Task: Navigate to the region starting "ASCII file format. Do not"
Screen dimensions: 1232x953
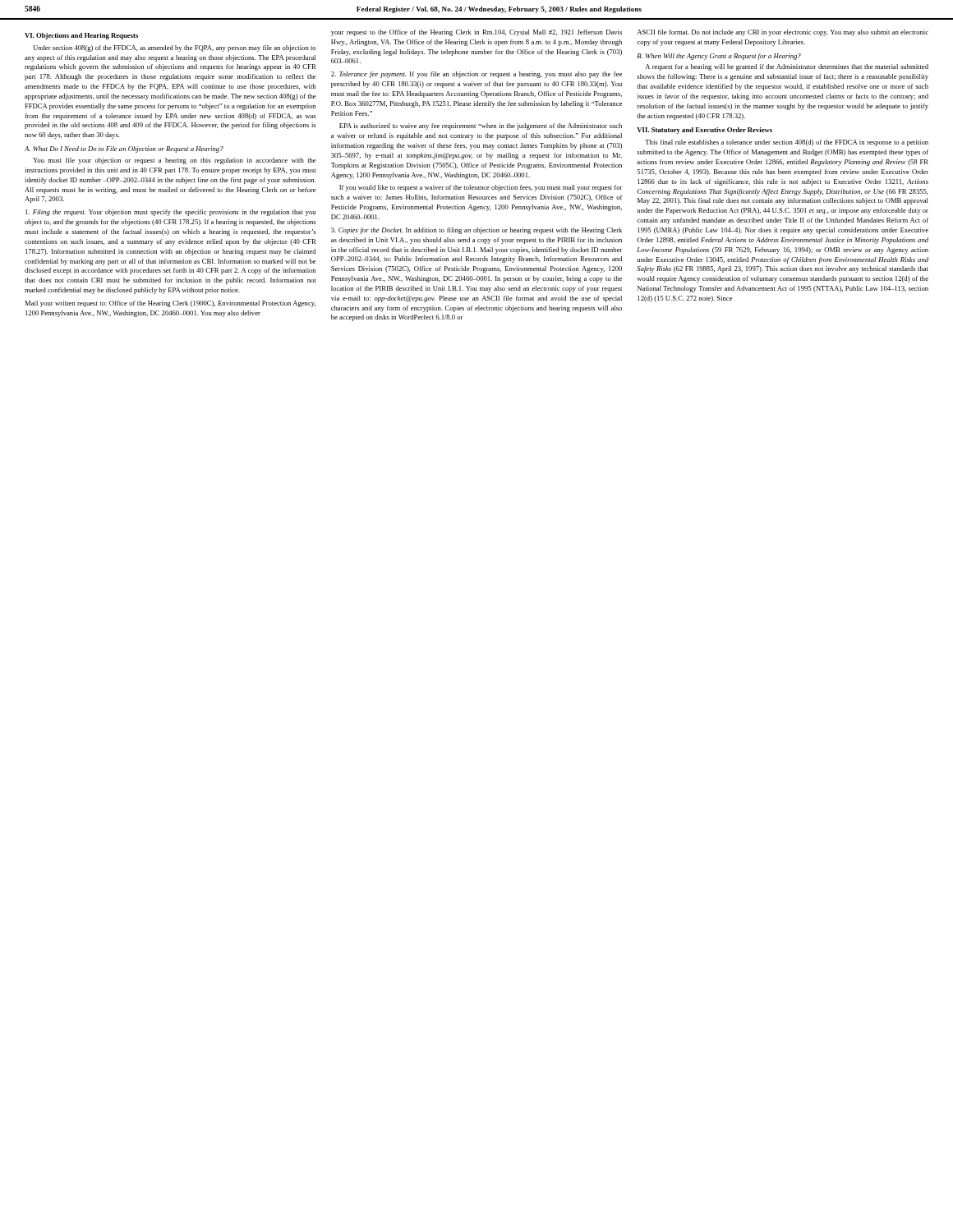Action: [783, 37]
